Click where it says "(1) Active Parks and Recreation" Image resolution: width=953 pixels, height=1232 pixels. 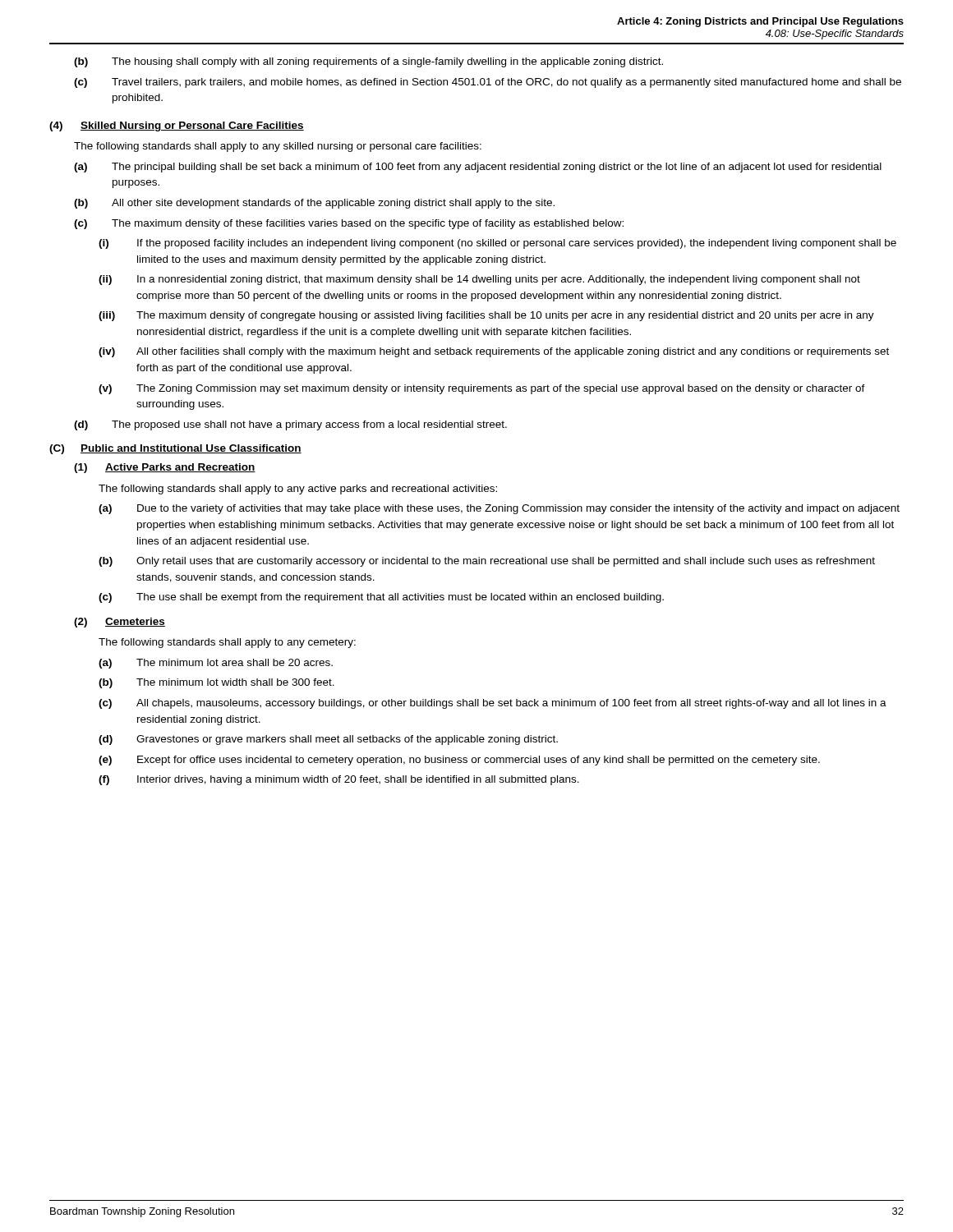point(164,467)
